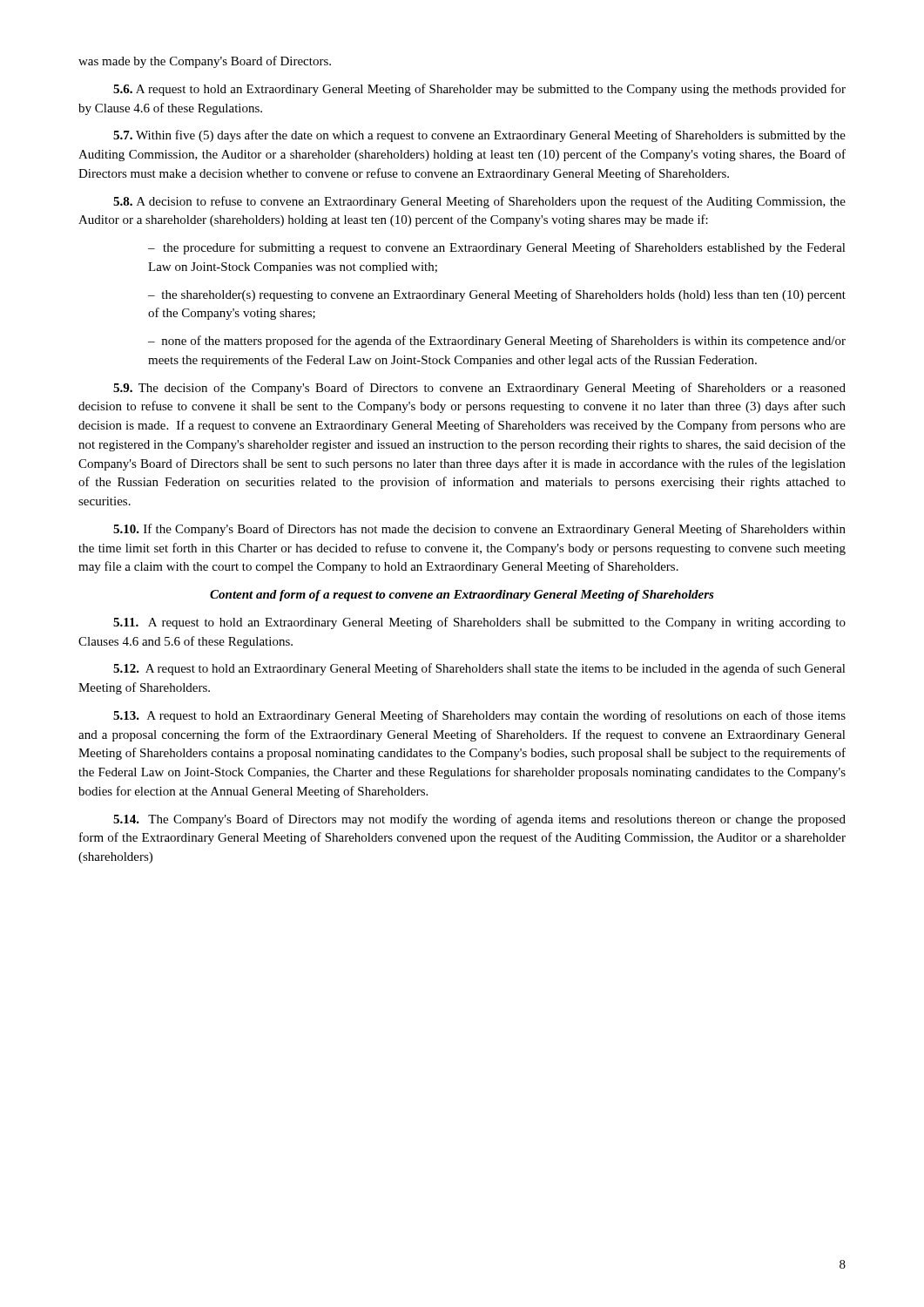Where is the passage that starts "11. A request to hold an Extraordinary"?
924x1307 pixels.
[462, 631]
